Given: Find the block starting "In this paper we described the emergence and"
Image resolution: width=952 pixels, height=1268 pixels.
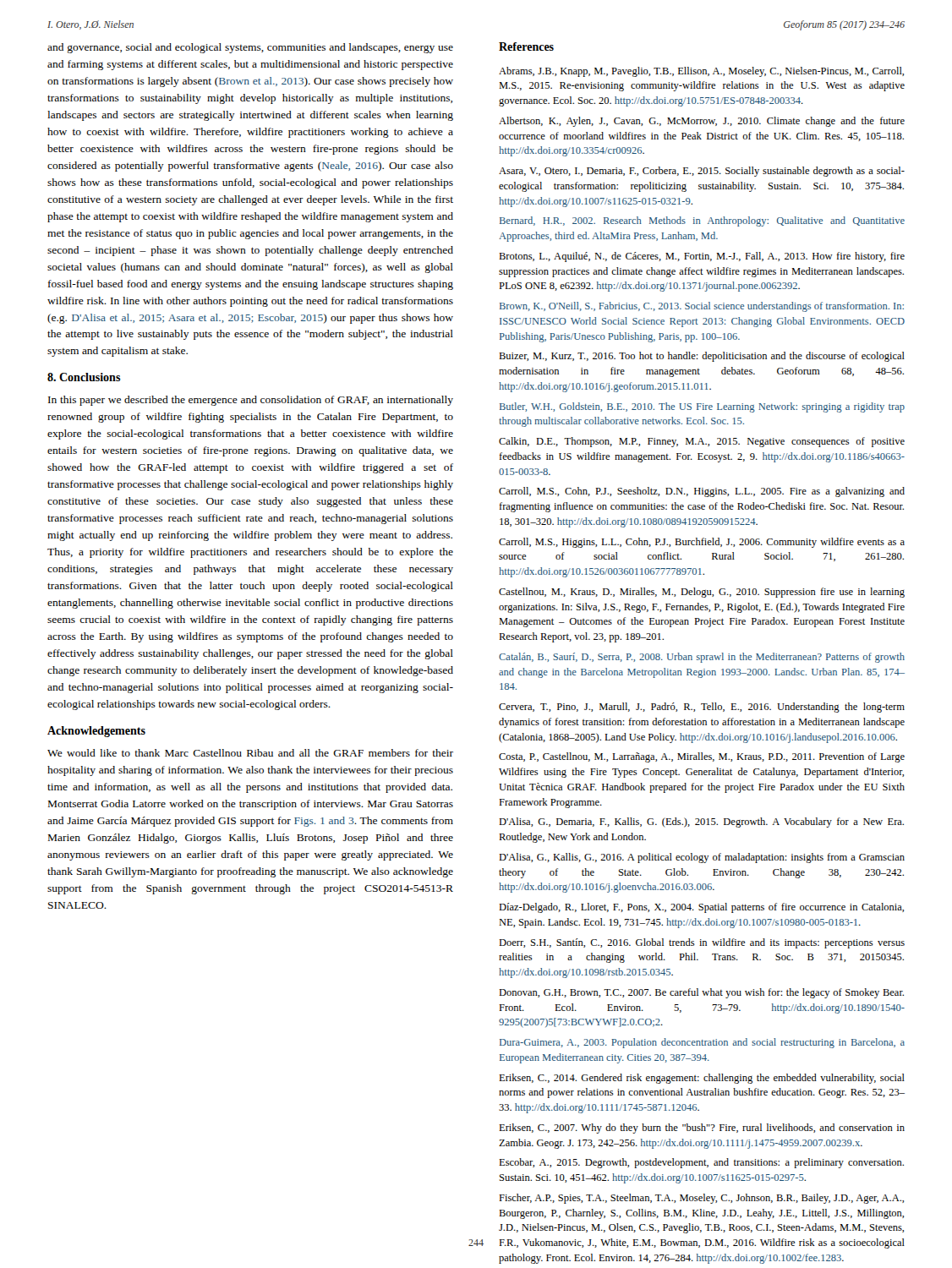Looking at the screenshot, I should pos(250,552).
